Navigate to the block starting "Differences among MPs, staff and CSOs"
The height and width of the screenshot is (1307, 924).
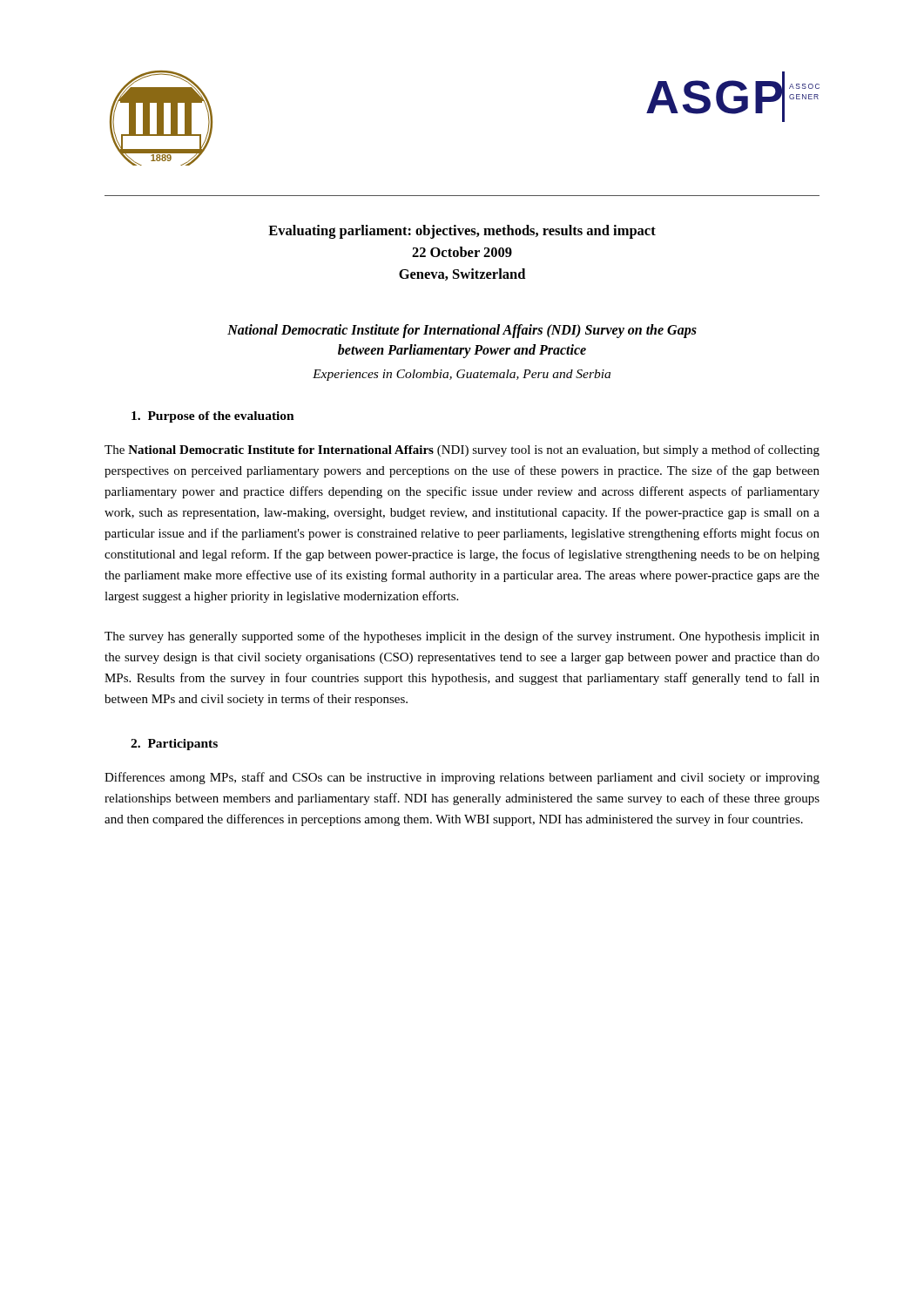pyautogui.click(x=462, y=798)
